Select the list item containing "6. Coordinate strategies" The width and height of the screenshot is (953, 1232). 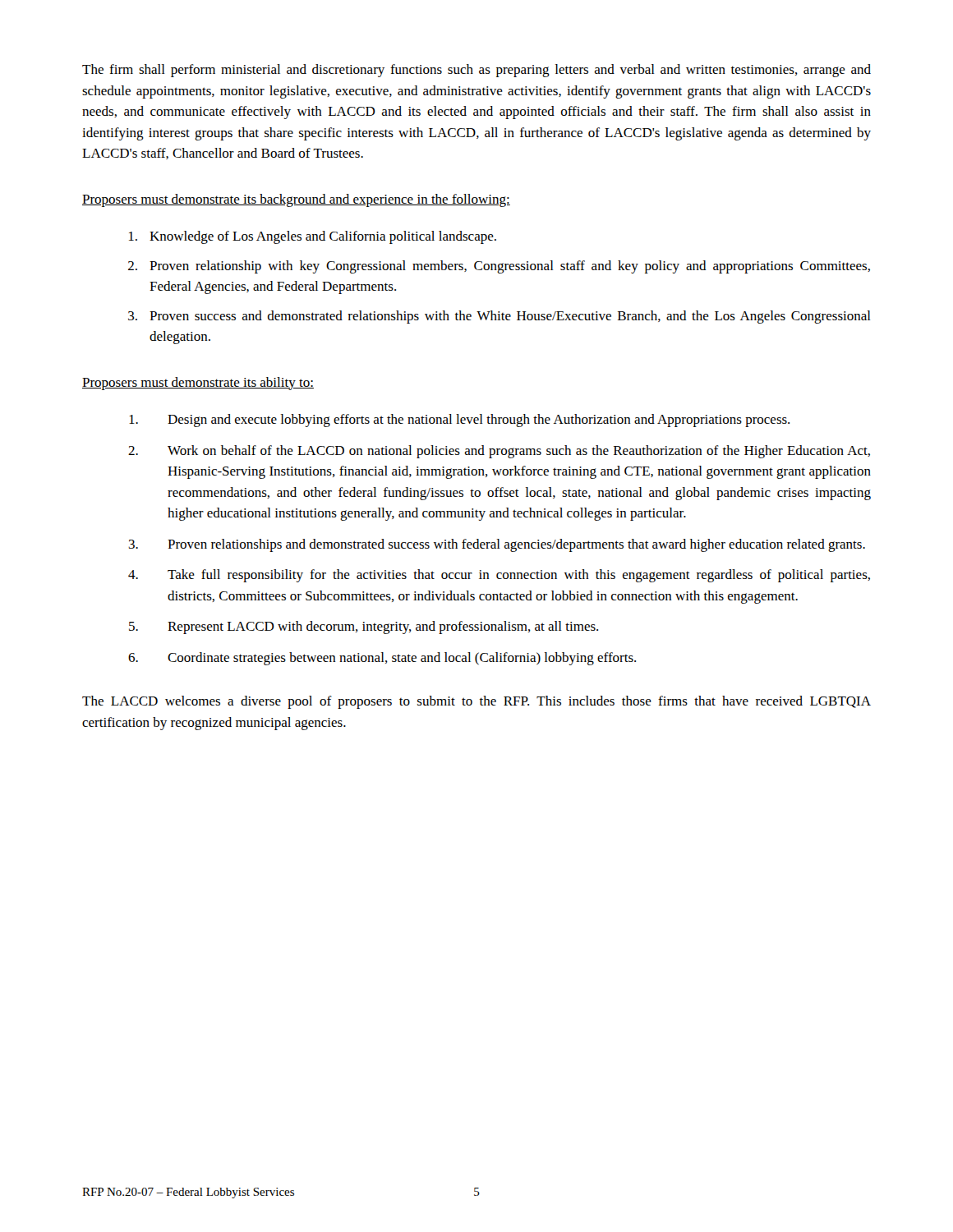[500, 657]
